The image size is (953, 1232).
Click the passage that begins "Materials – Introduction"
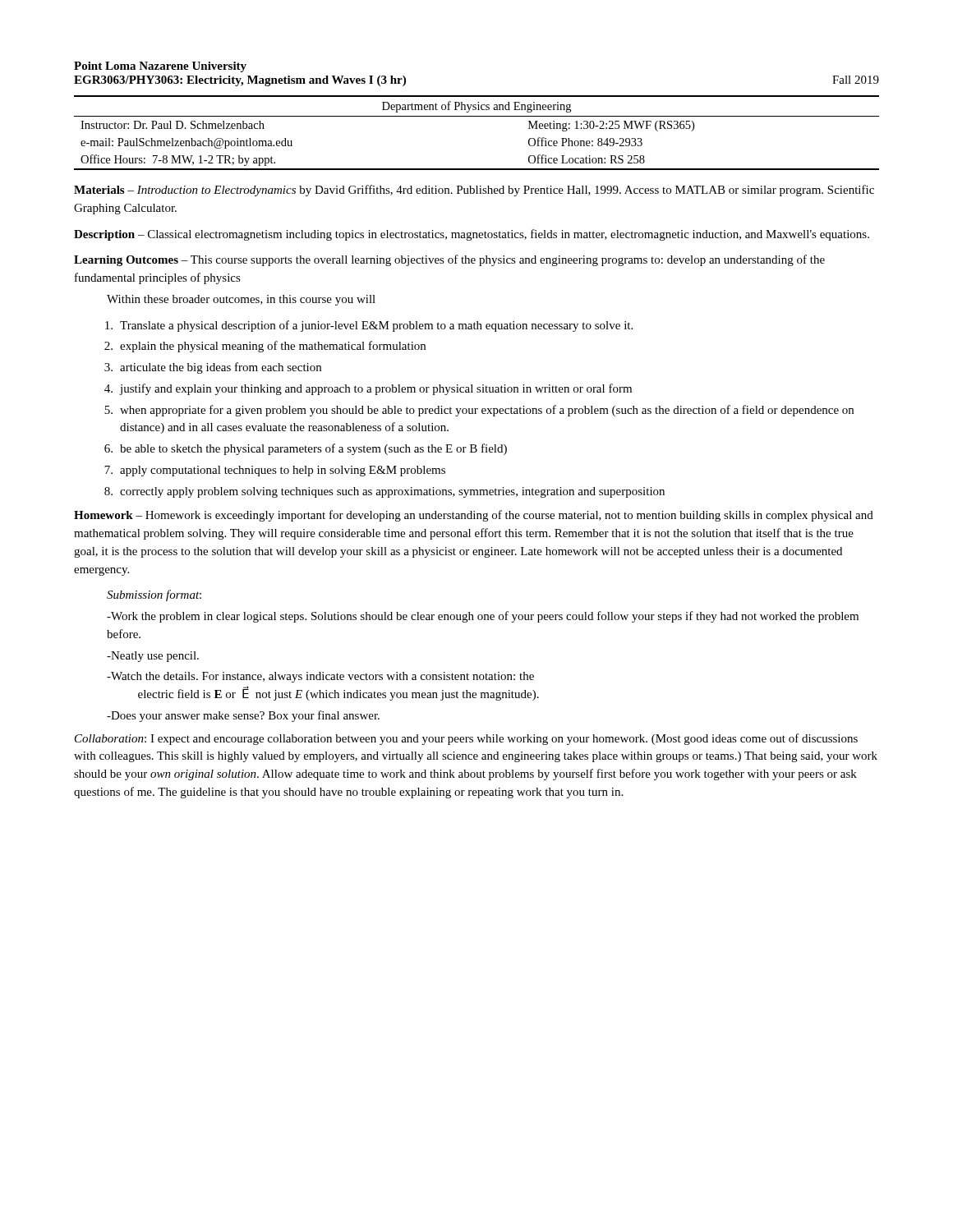(x=474, y=199)
